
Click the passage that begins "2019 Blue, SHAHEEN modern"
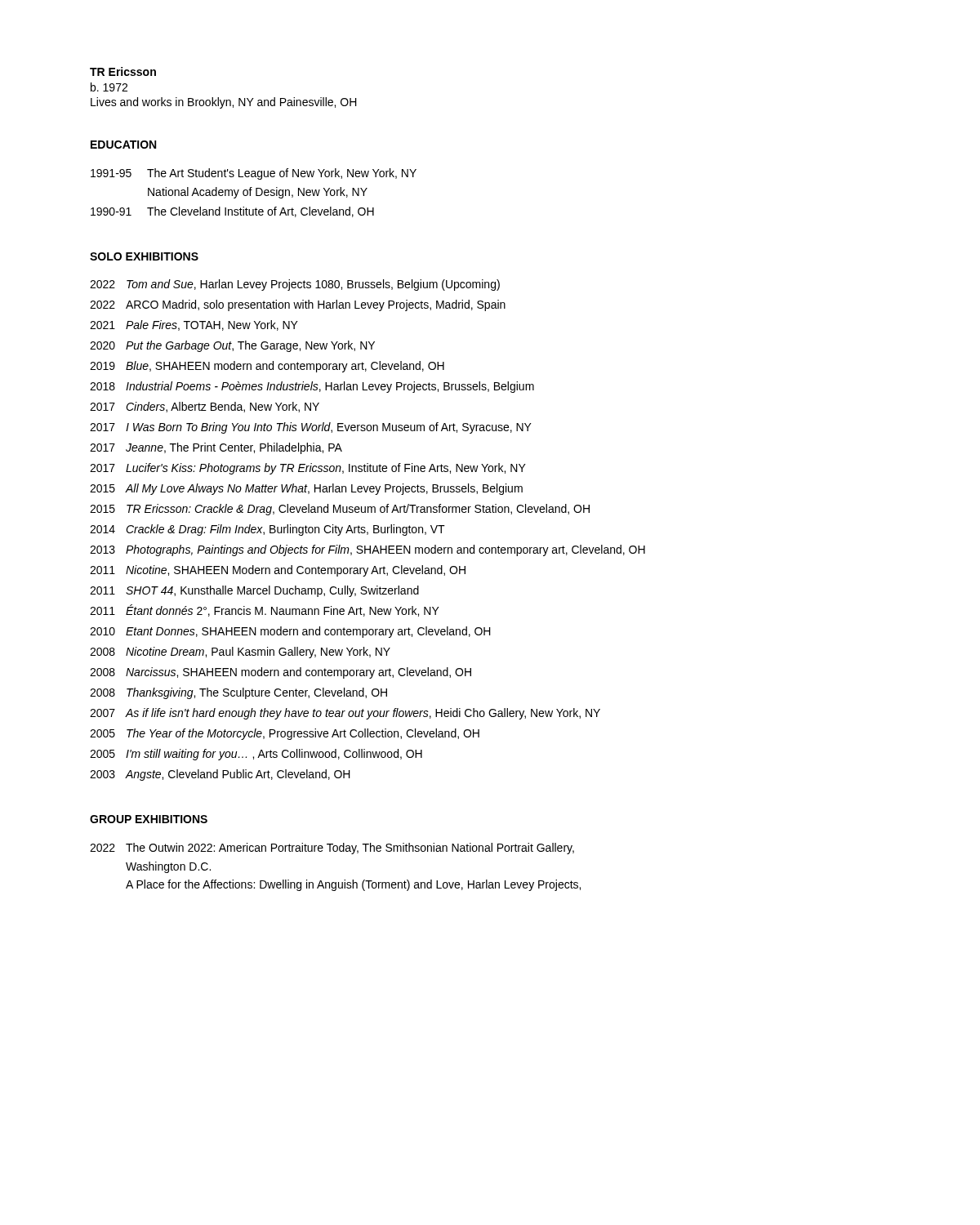coord(408,366)
